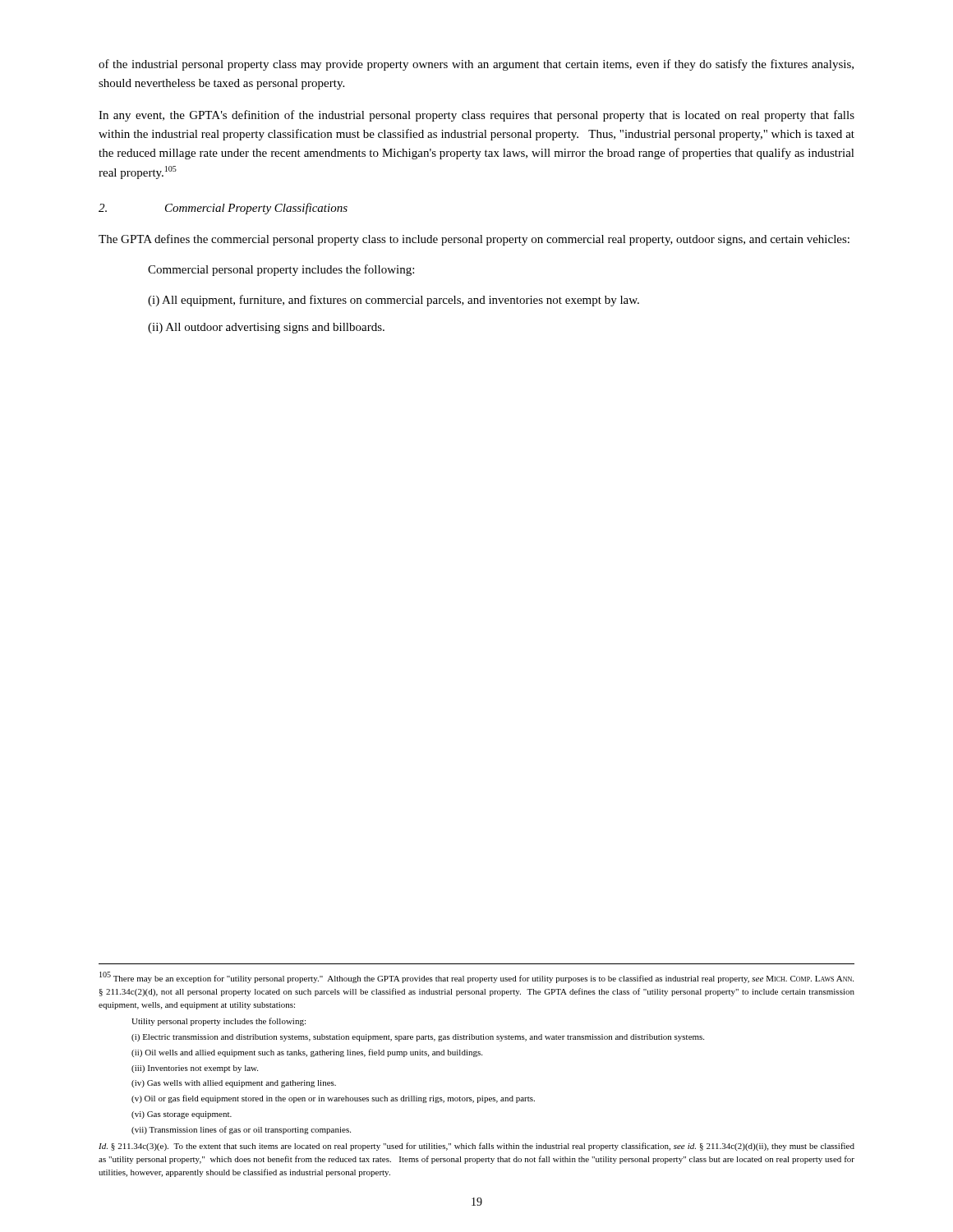Select the text block that reads "In any event, the GPTA's"
The height and width of the screenshot is (1232, 953).
pyautogui.click(x=476, y=144)
